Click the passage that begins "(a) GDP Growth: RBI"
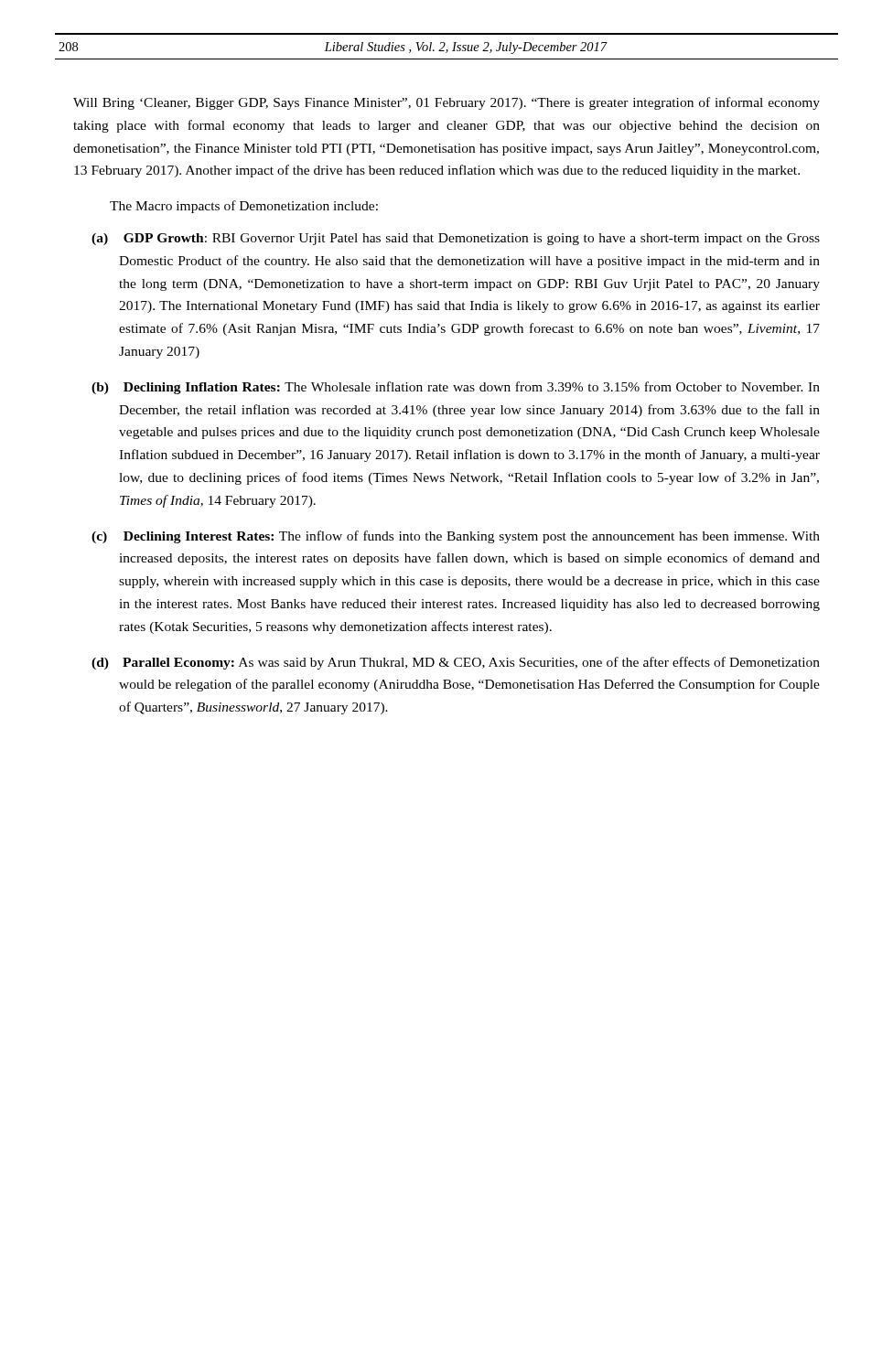Screen dimensions: 1372x893 pos(456,295)
